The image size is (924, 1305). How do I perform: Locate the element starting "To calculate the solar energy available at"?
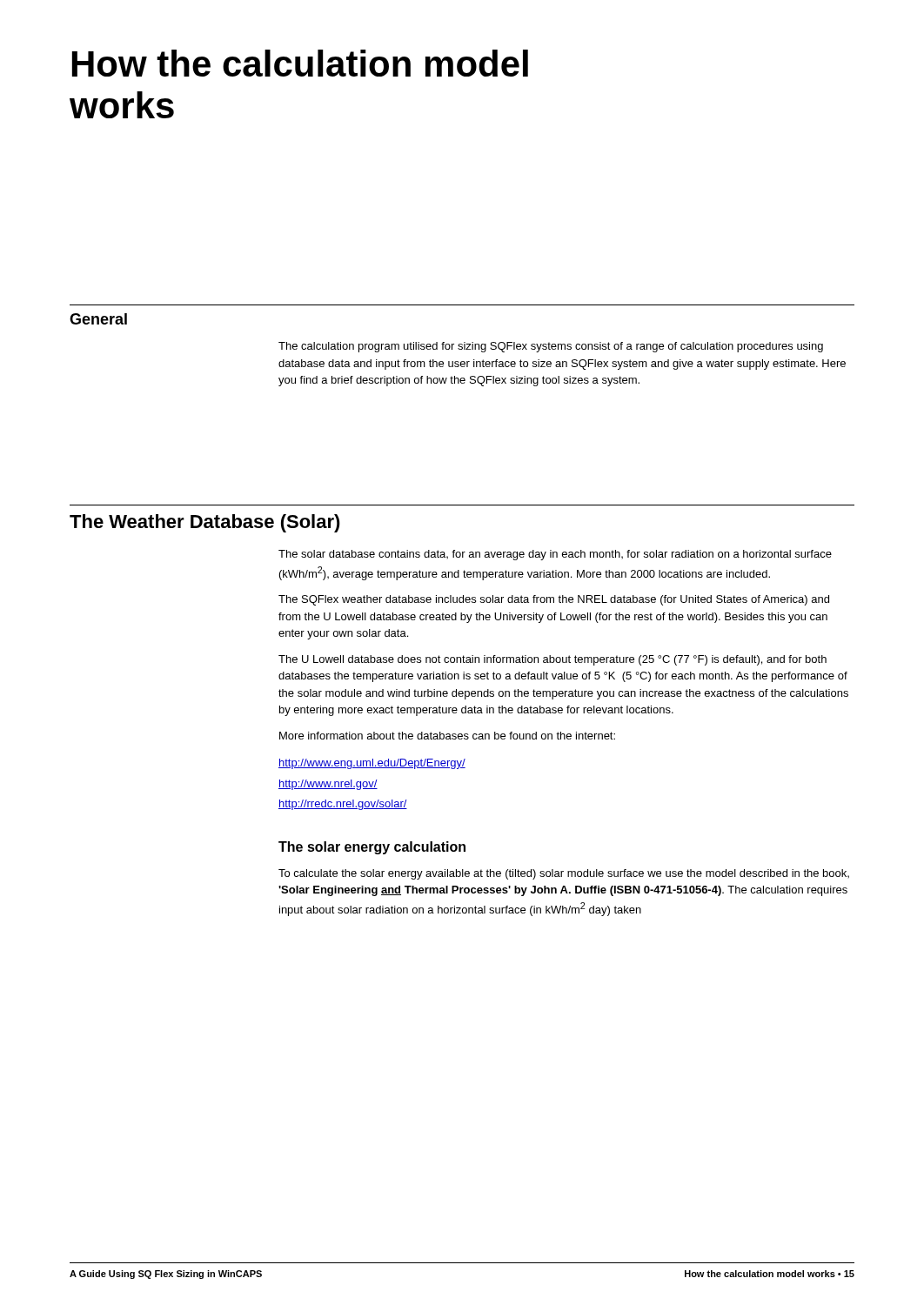click(566, 891)
